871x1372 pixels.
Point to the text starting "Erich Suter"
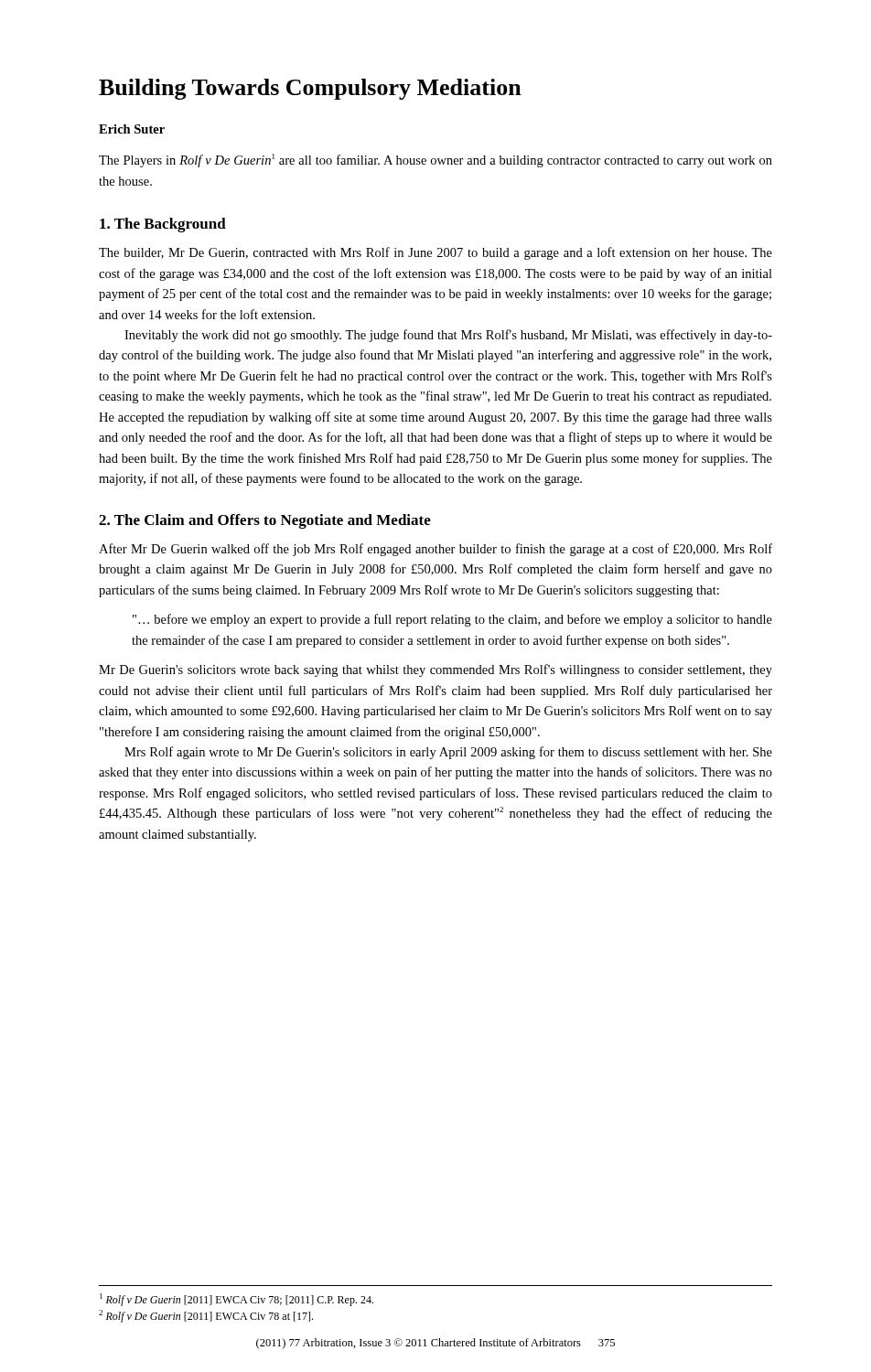132,129
